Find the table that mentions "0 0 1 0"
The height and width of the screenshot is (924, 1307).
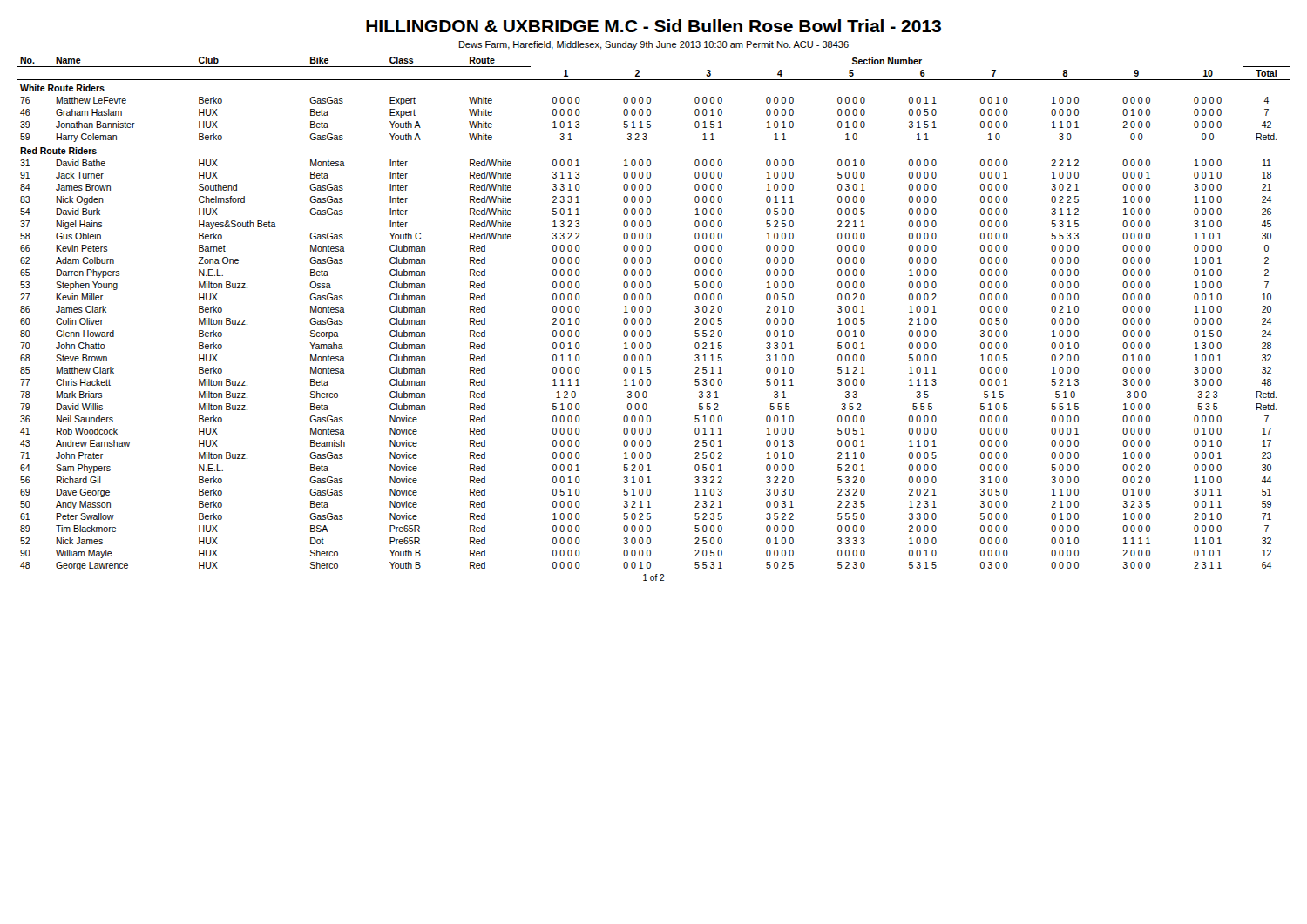654,319
